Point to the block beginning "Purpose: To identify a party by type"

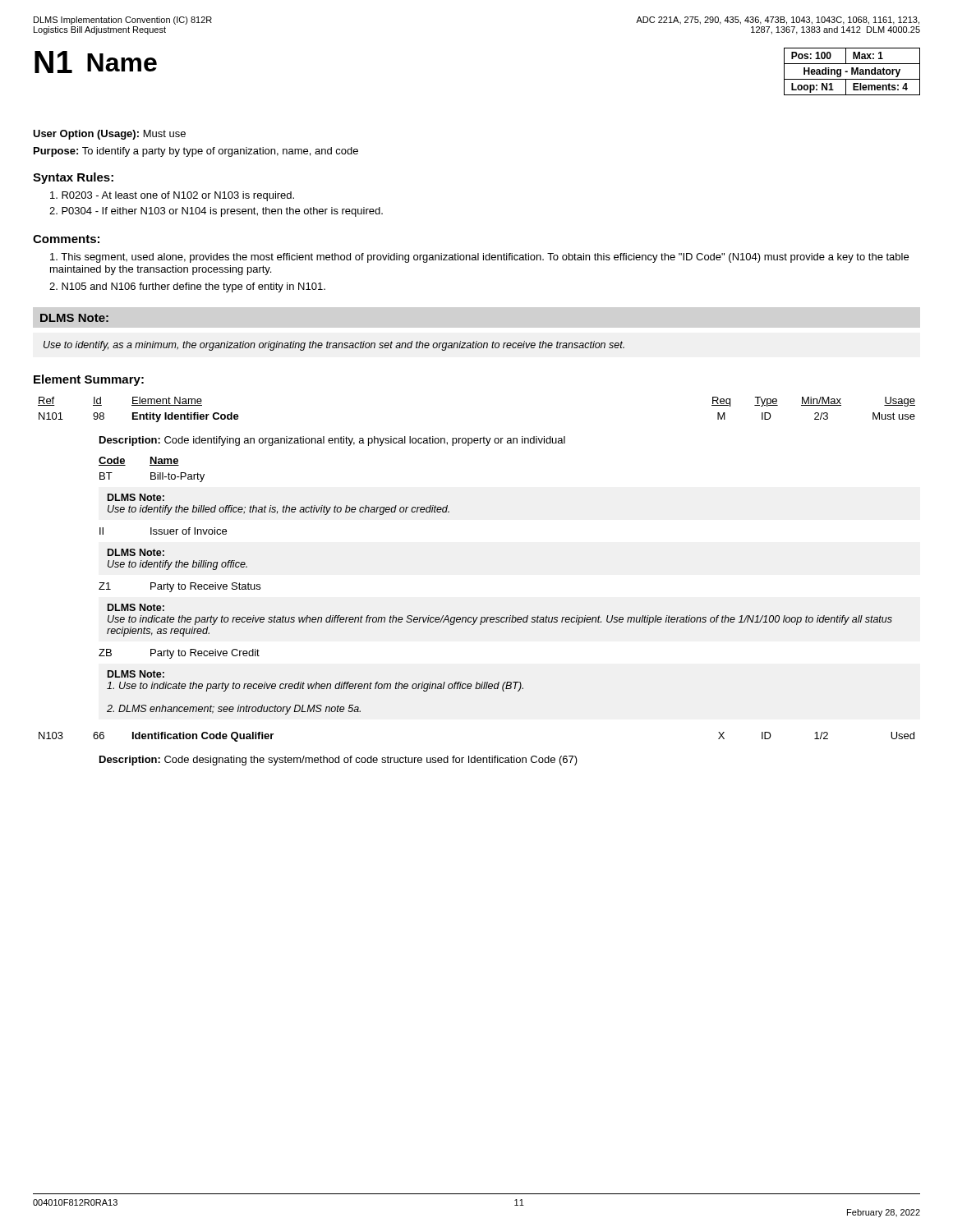[x=196, y=151]
